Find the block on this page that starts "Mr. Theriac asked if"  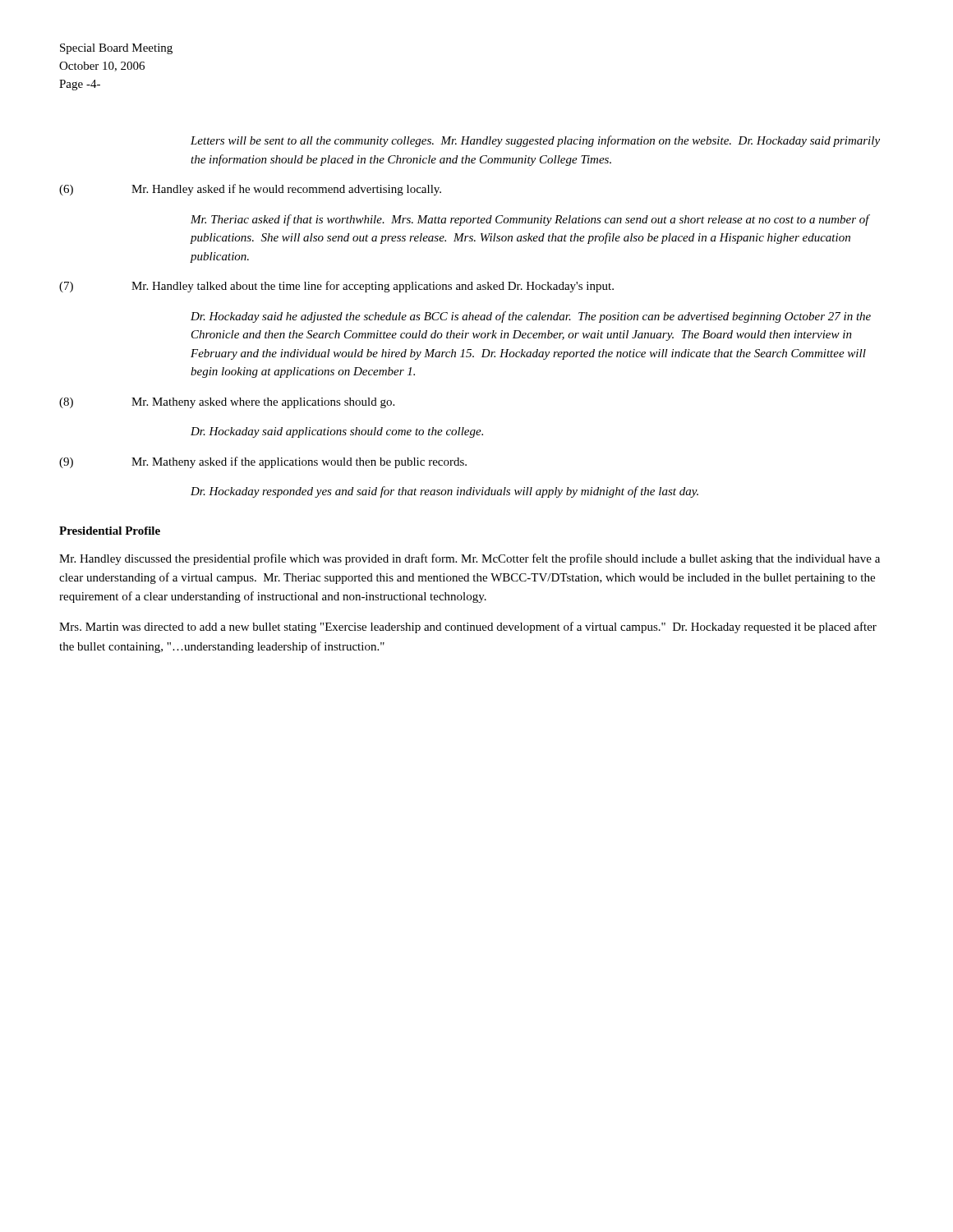point(530,237)
